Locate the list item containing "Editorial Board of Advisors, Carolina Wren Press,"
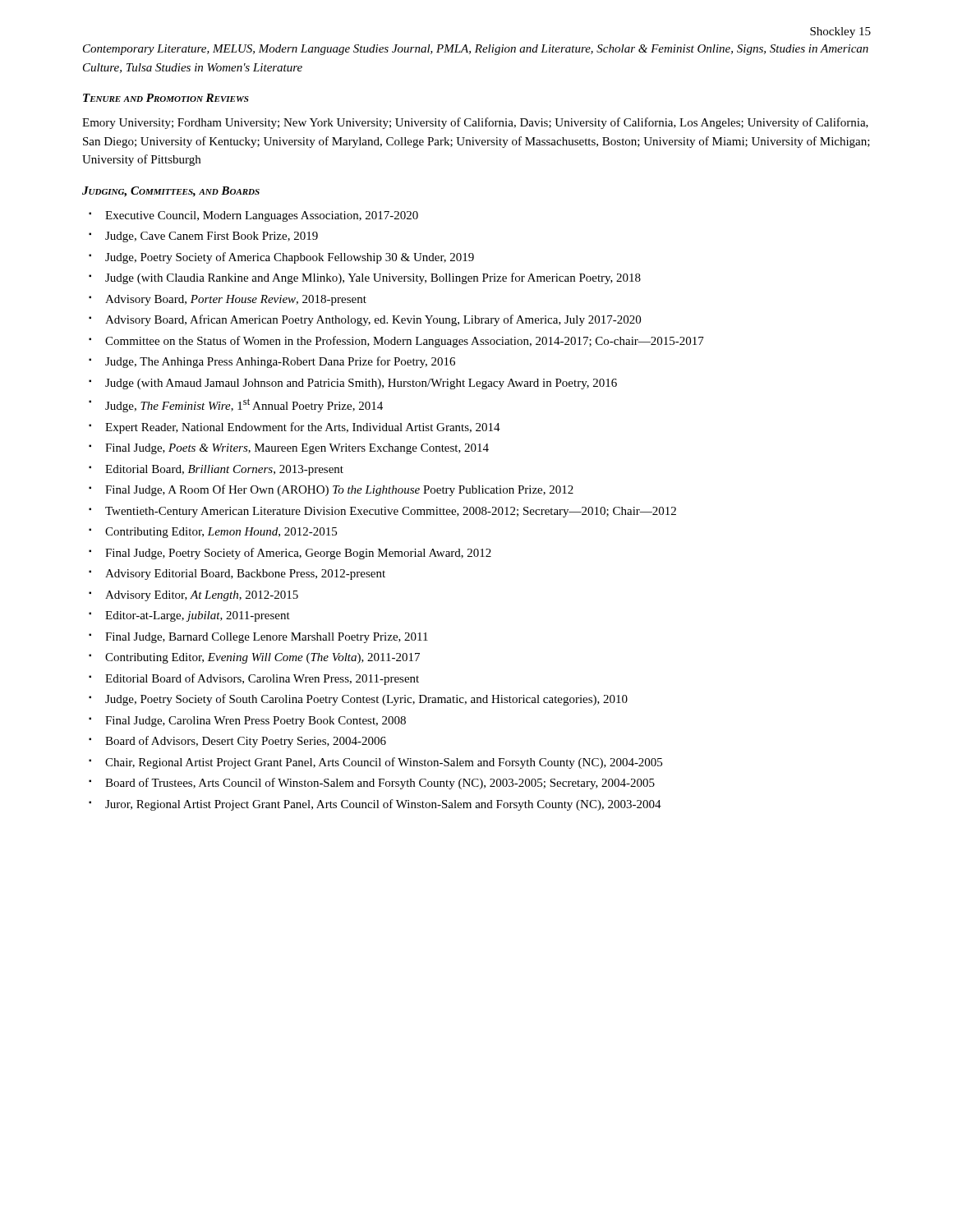Image resolution: width=953 pixels, height=1232 pixels. click(x=262, y=678)
